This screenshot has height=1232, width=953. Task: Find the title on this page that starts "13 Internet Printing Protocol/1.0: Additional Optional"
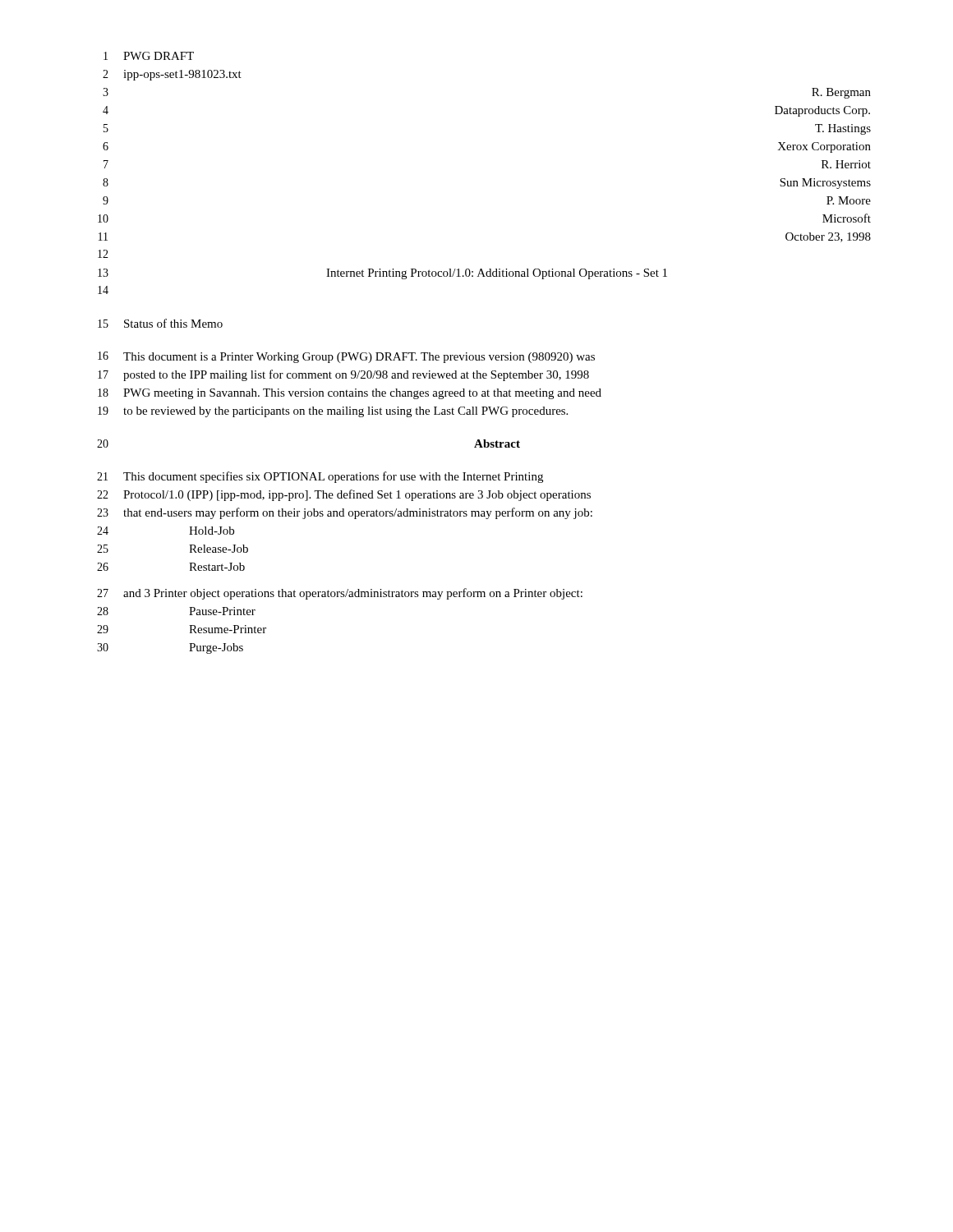[x=476, y=275]
